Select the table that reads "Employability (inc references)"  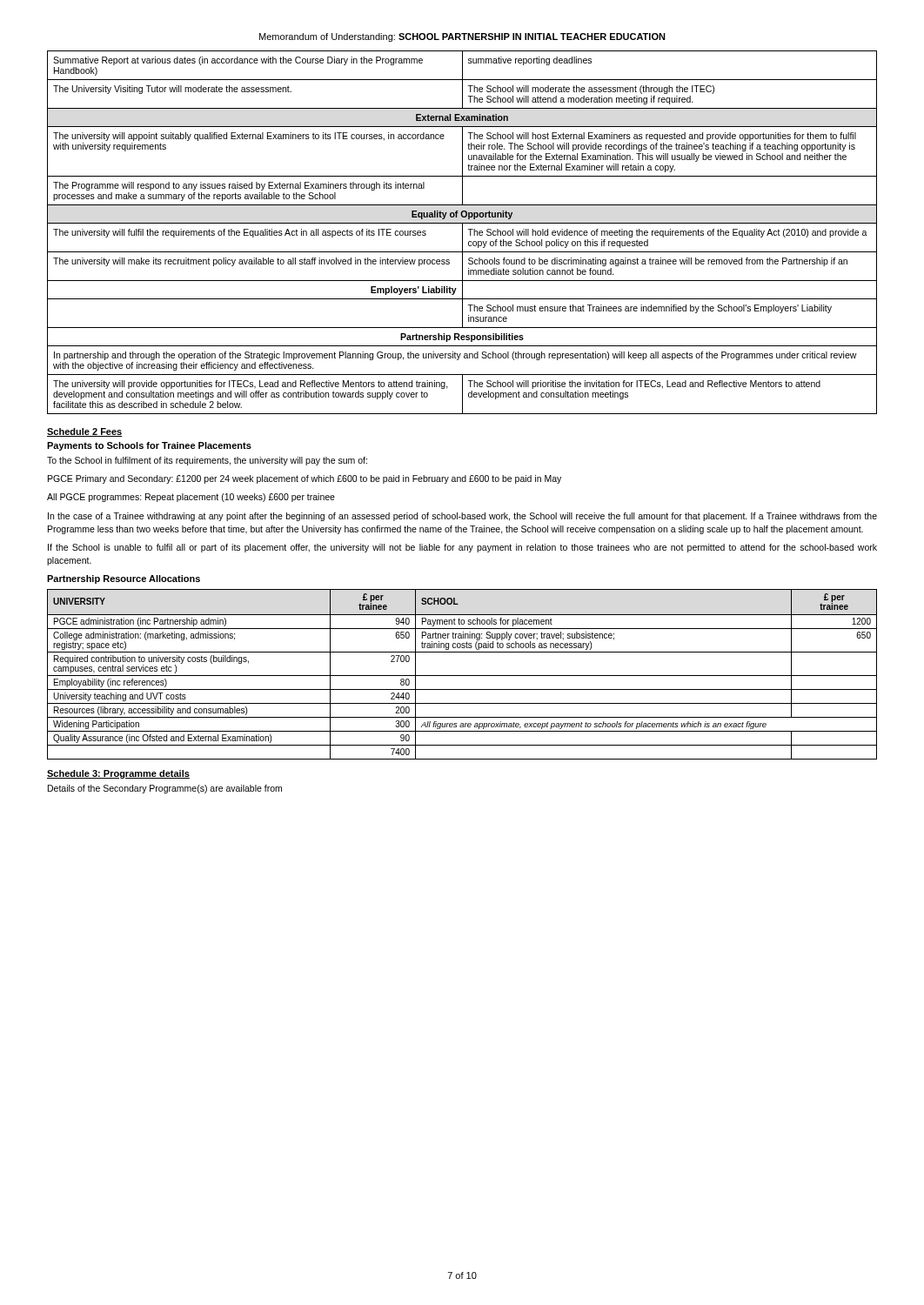click(462, 674)
